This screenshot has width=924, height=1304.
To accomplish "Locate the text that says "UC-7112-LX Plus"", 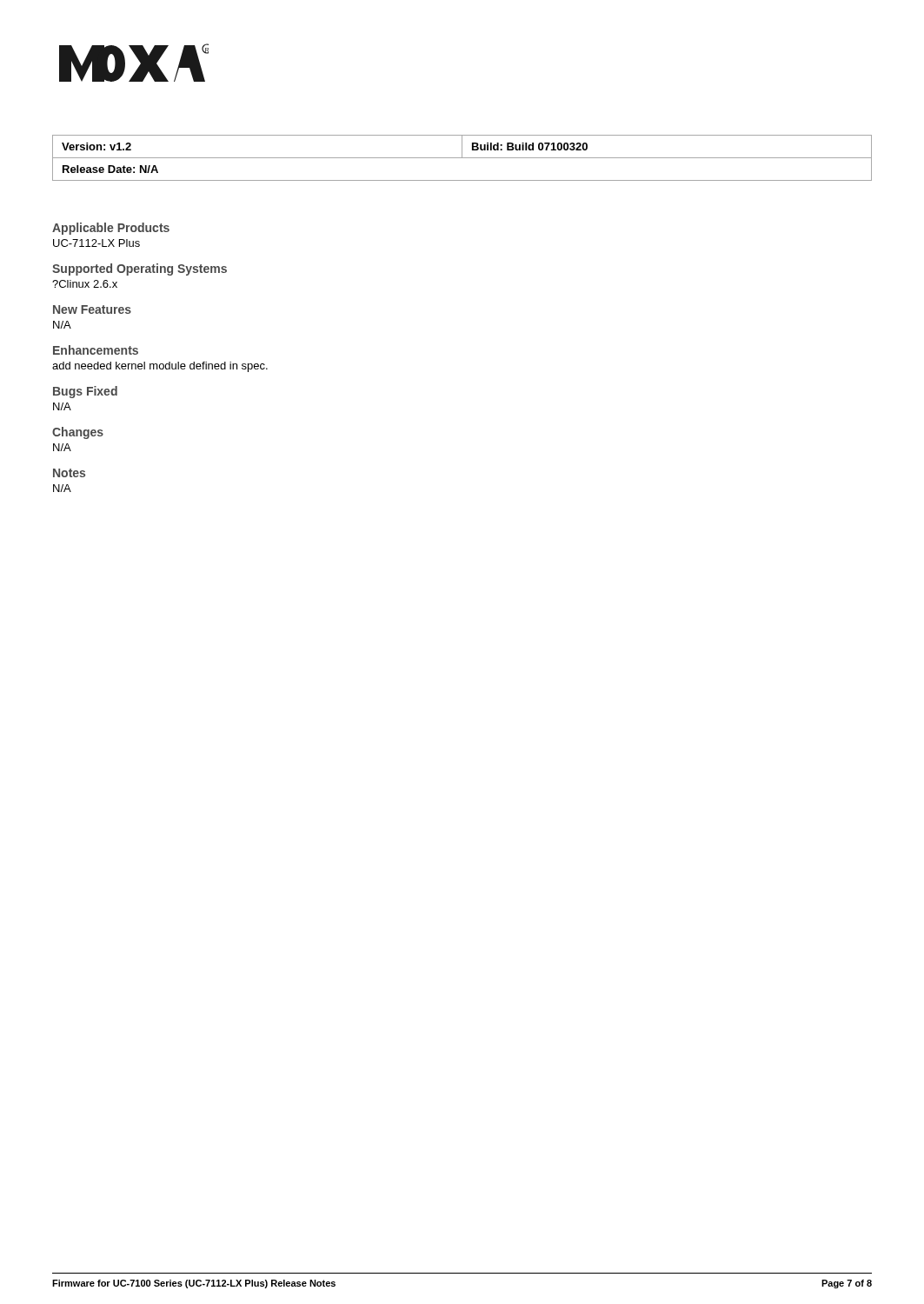I will click(x=96, y=243).
